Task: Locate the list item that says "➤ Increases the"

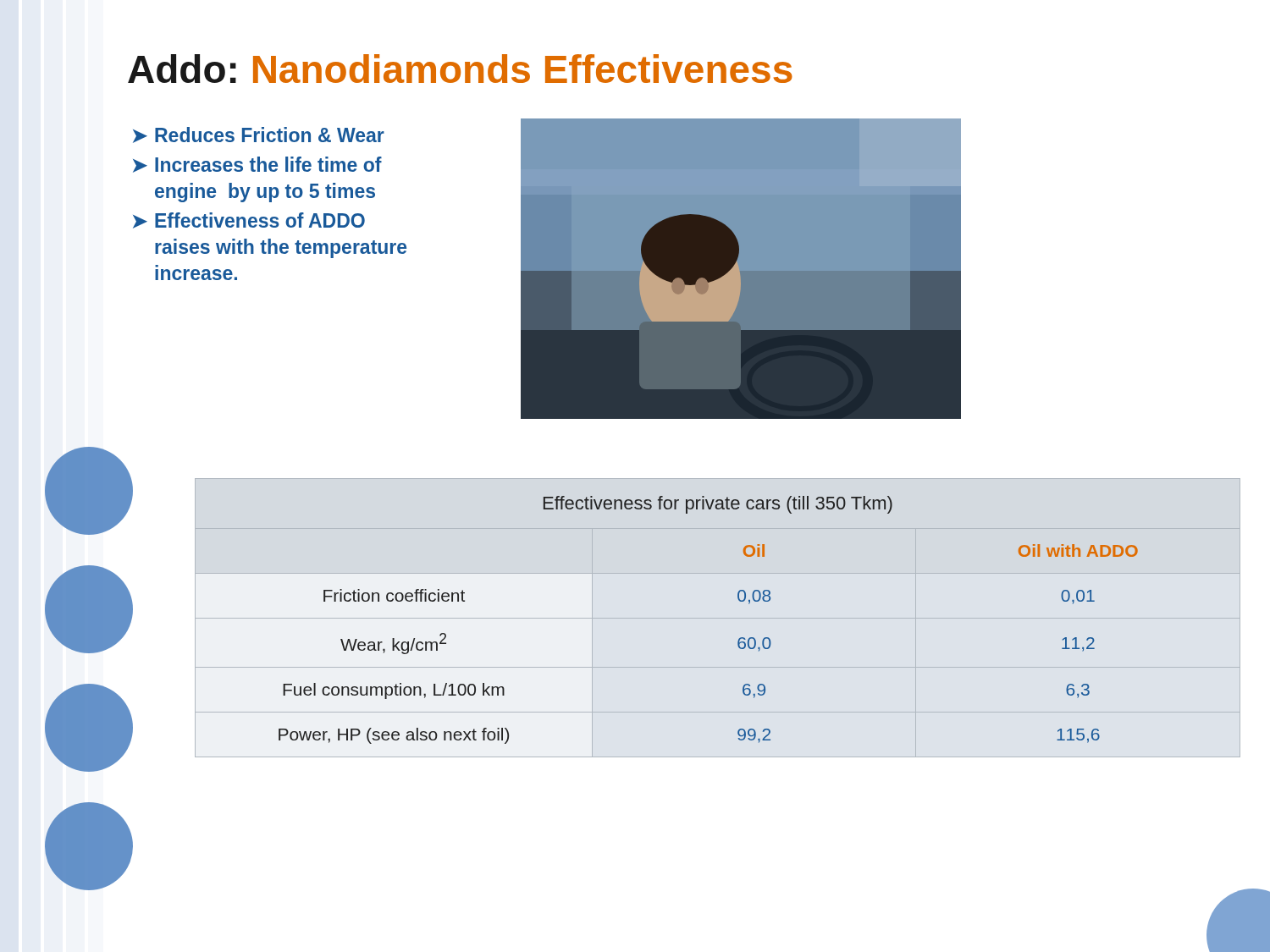Action: click(256, 179)
